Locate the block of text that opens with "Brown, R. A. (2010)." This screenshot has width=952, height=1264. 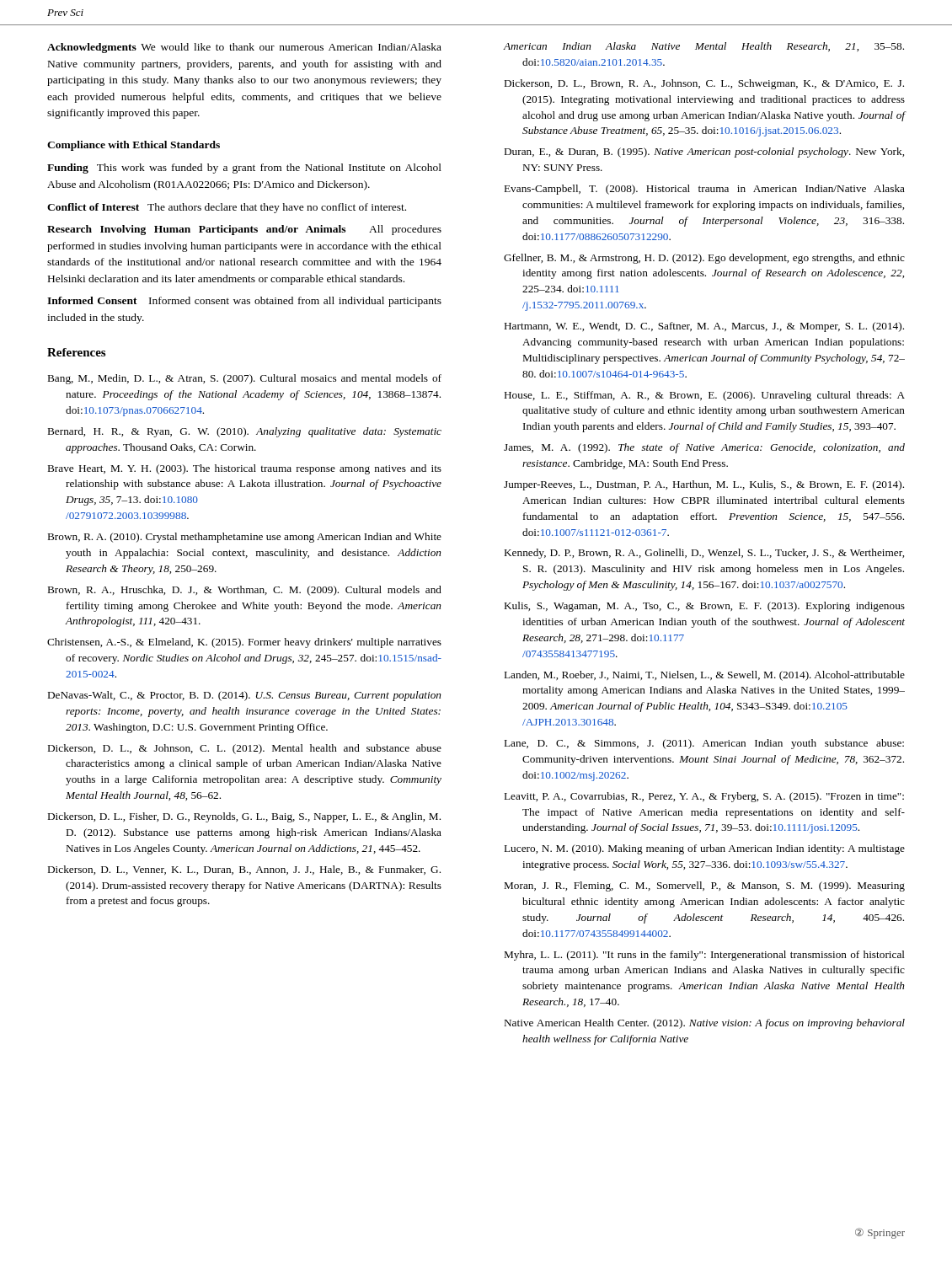click(244, 552)
